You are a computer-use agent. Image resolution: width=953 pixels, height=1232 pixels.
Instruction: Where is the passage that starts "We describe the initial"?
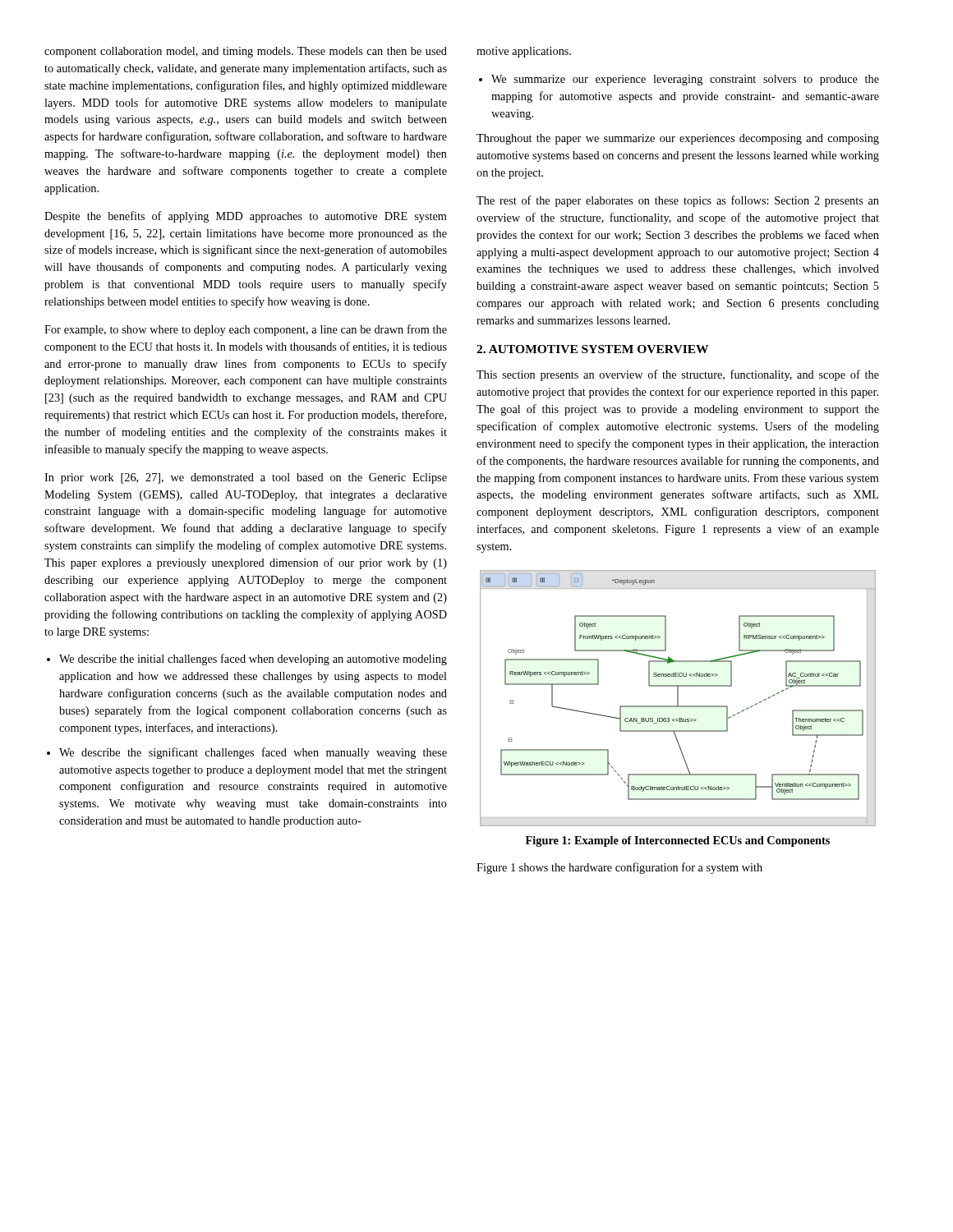tap(253, 693)
